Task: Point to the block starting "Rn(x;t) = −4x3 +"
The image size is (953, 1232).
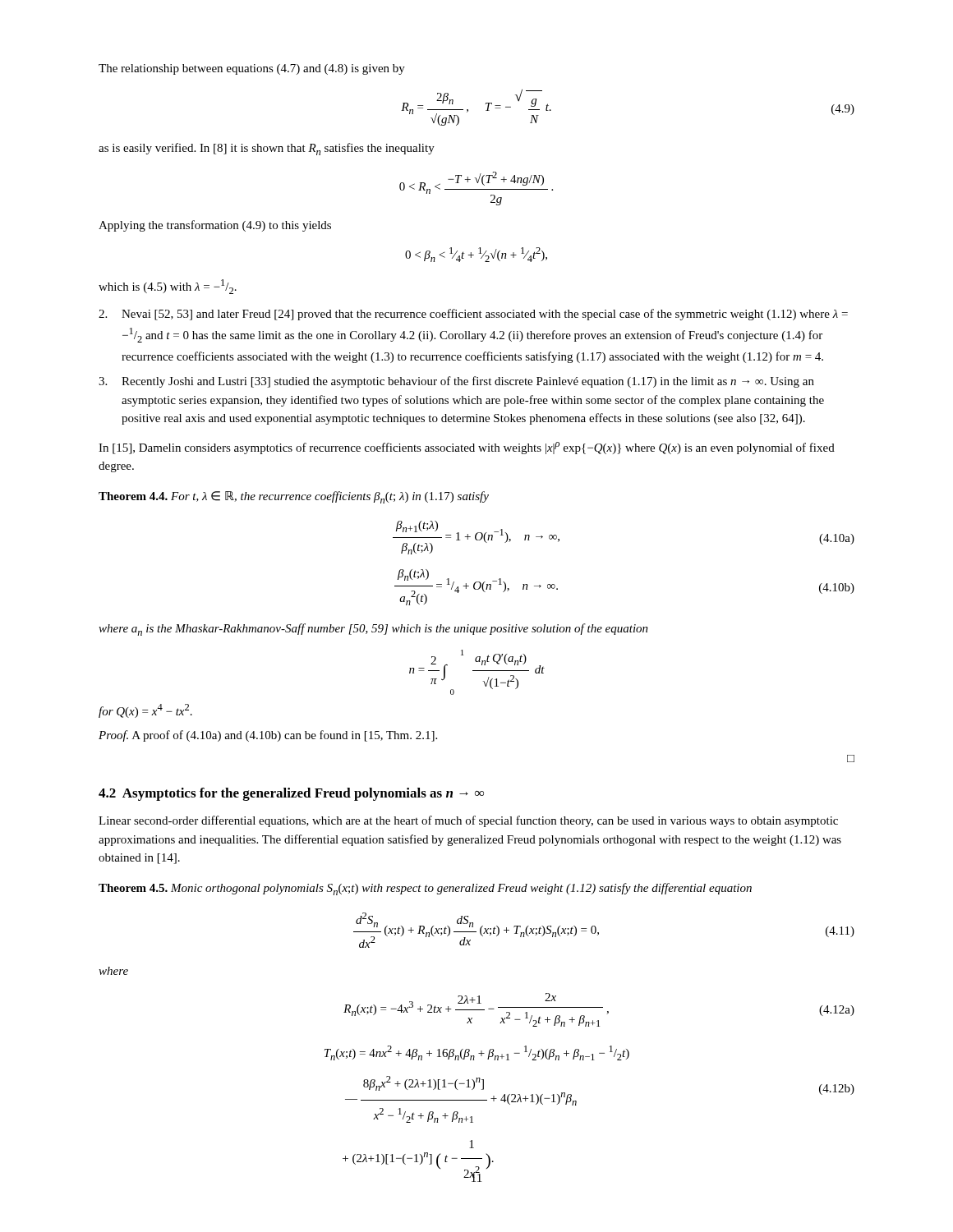Action: 599,1010
